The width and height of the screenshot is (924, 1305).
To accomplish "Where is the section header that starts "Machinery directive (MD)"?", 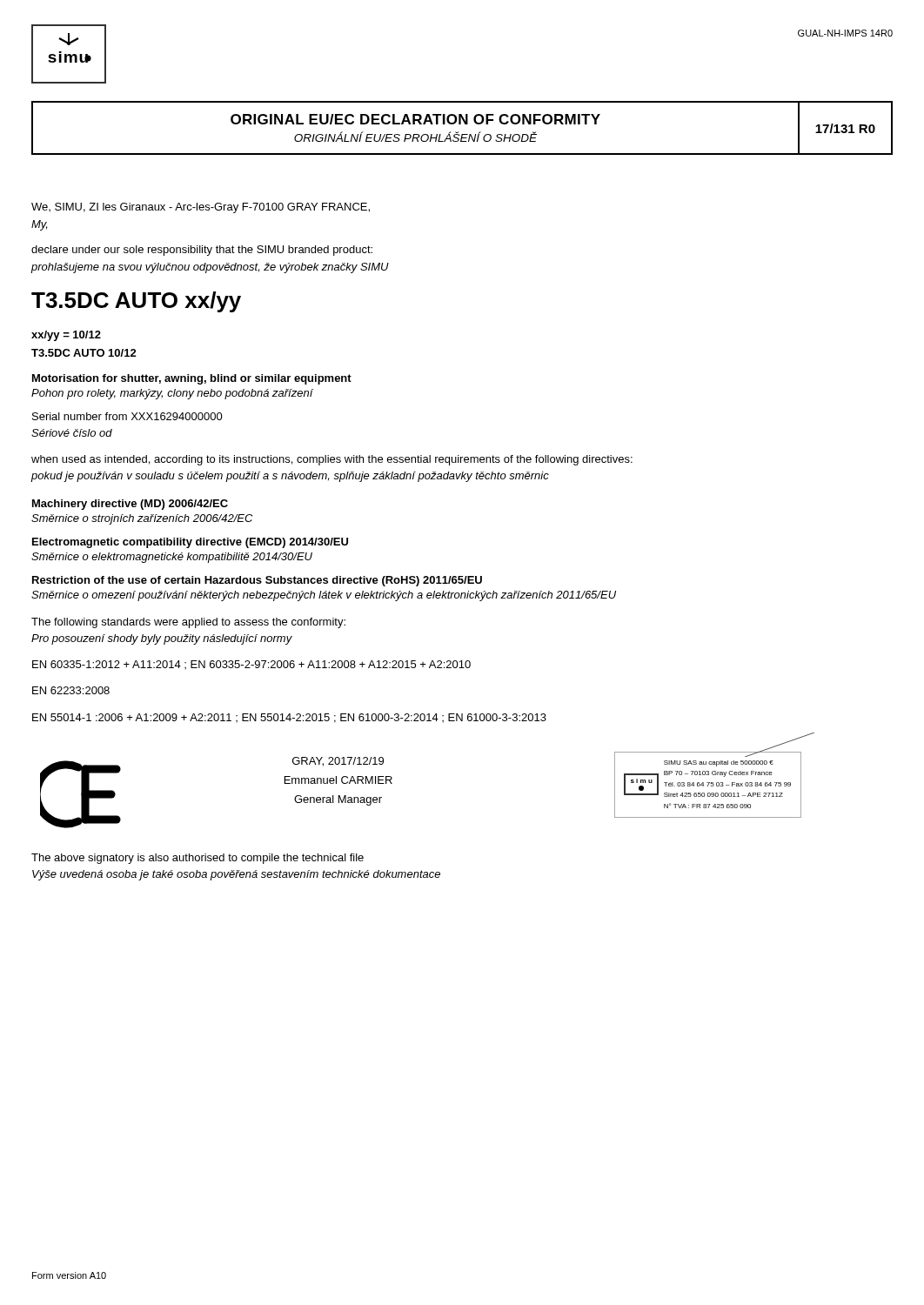I will click(130, 503).
